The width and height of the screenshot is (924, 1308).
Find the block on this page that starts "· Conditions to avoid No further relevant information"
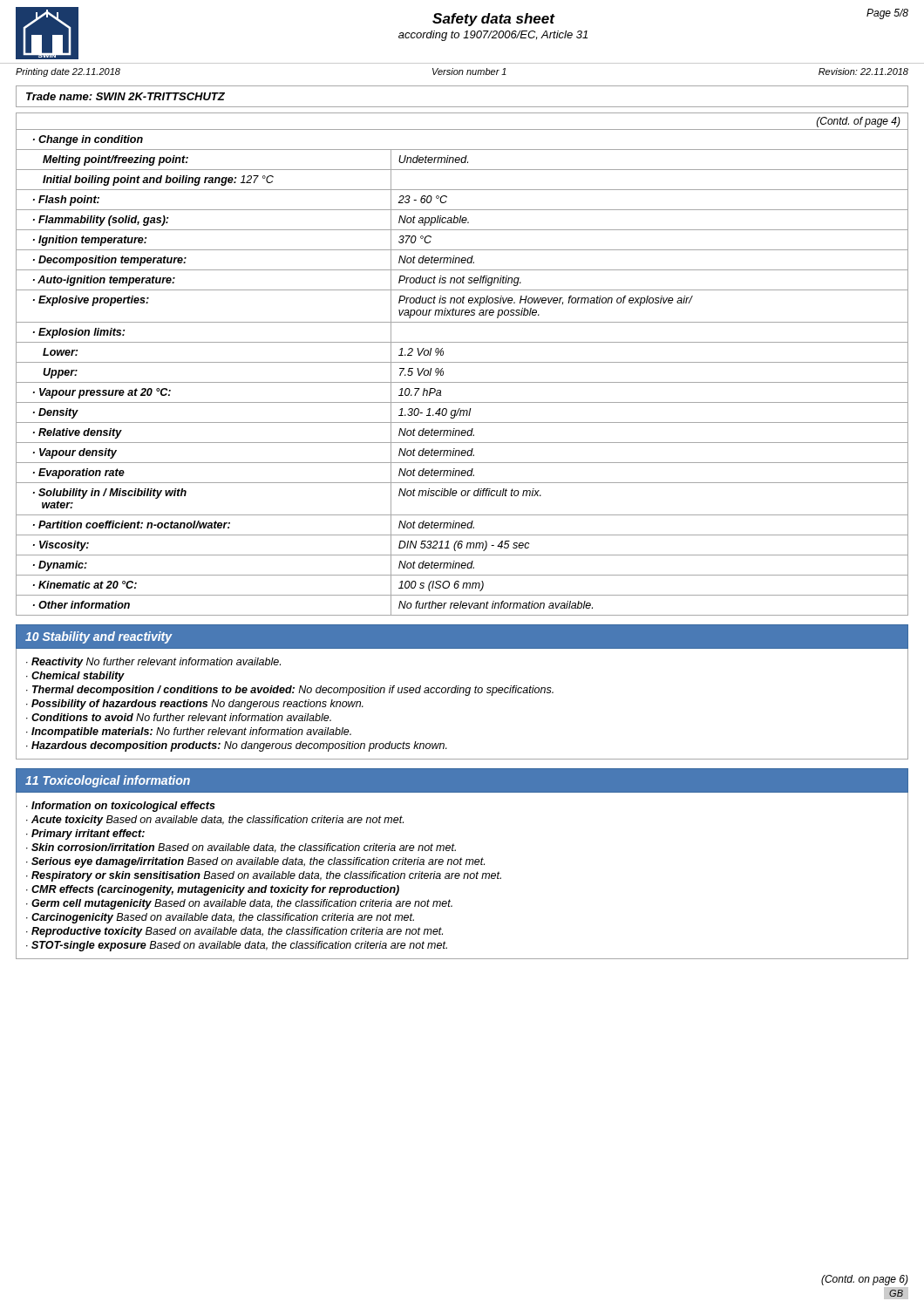(179, 718)
